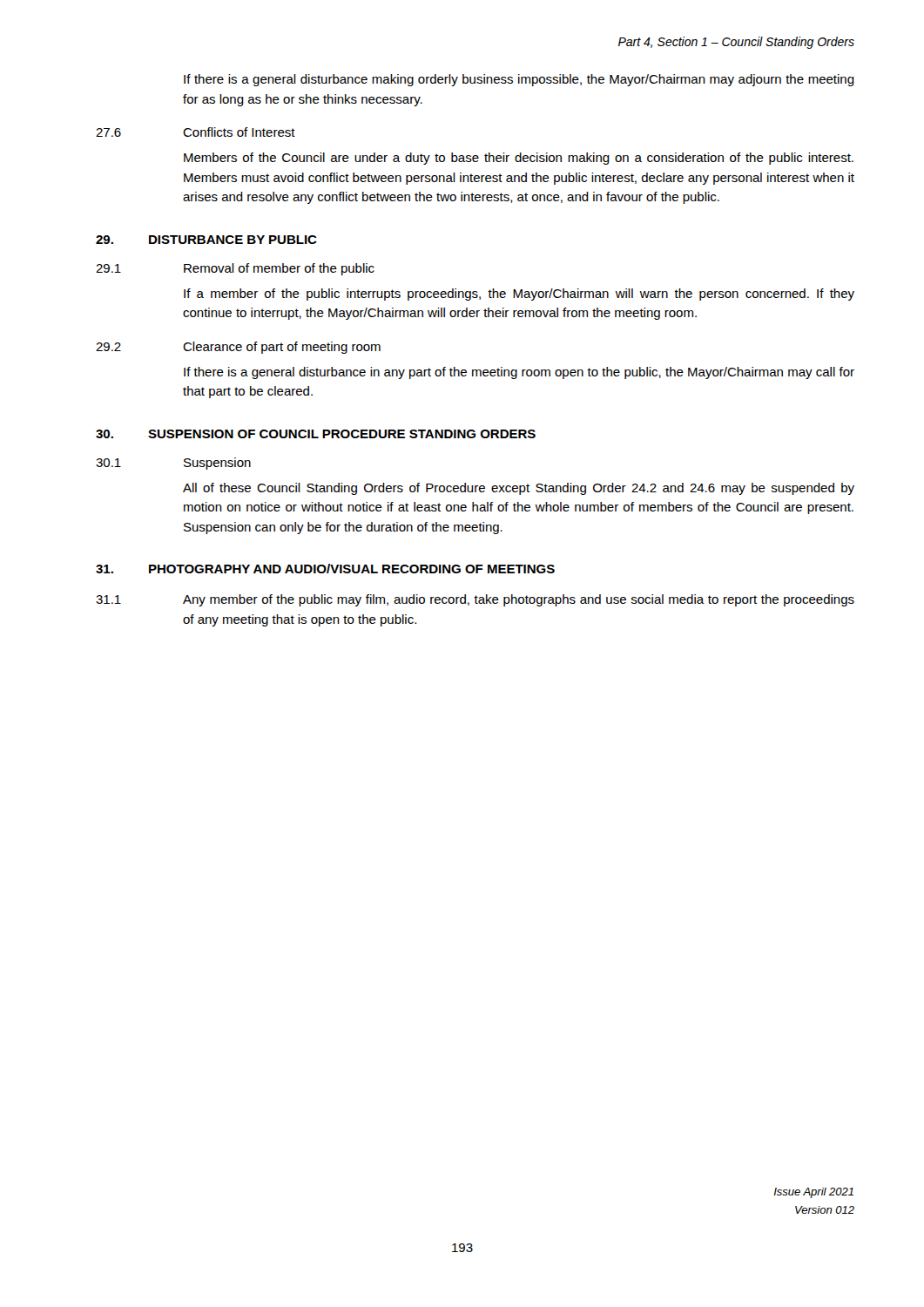Locate the passage starting "1 Removal of member"
Screen dimensions: 1307x924
(235, 267)
